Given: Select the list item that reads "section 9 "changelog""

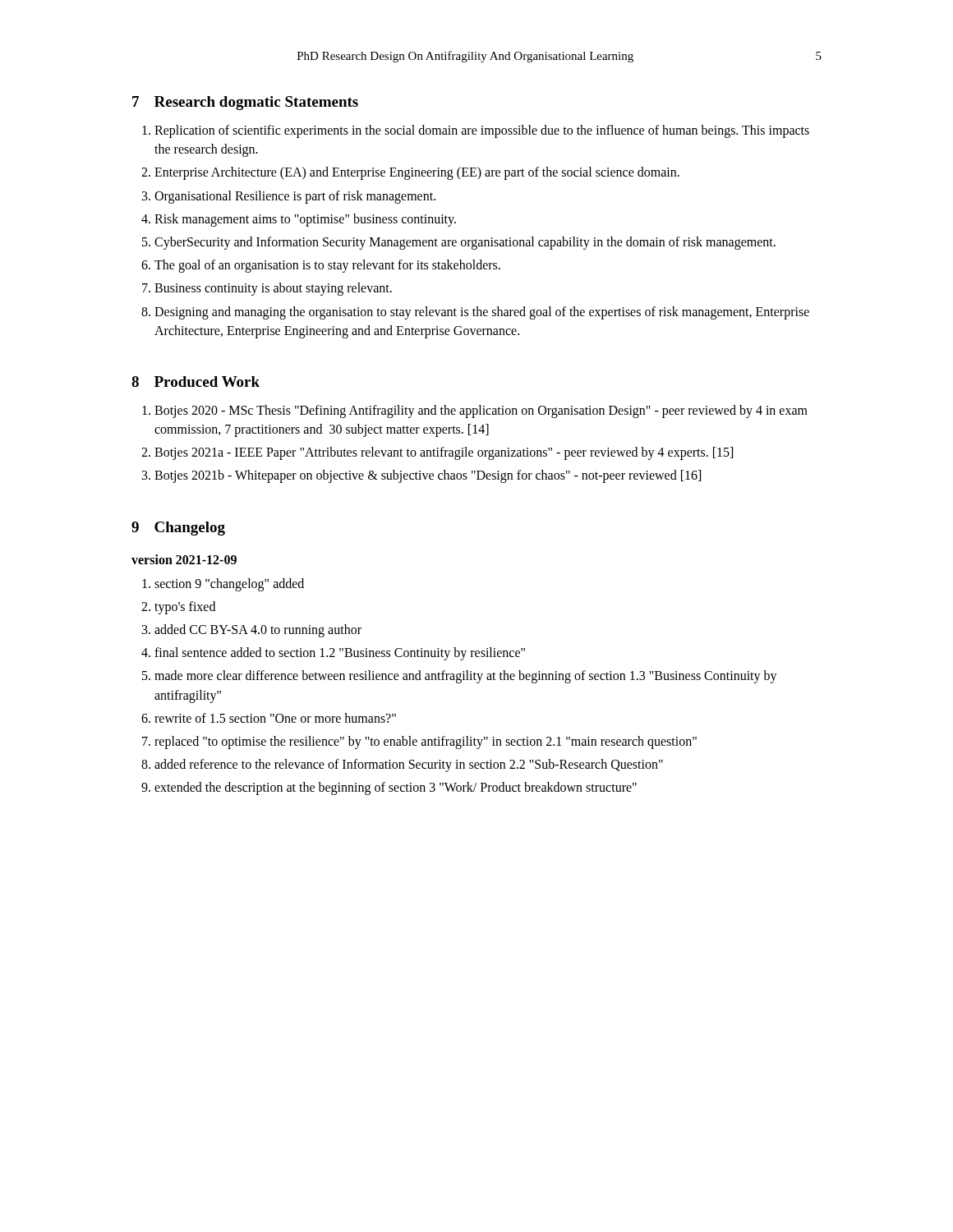Looking at the screenshot, I should point(229,583).
